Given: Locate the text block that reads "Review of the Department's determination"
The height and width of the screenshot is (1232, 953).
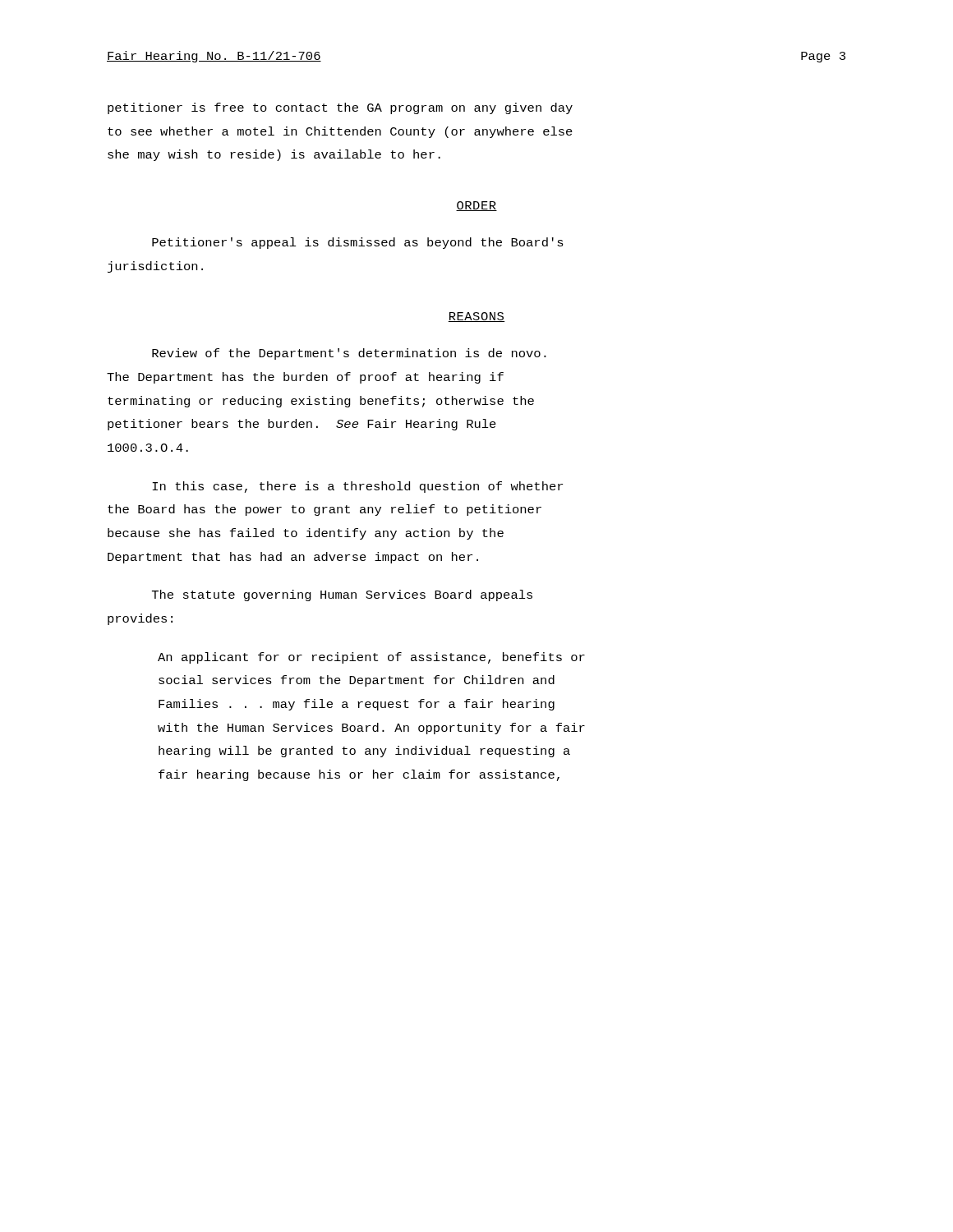Looking at the screenshot, I should click(328, 401).
